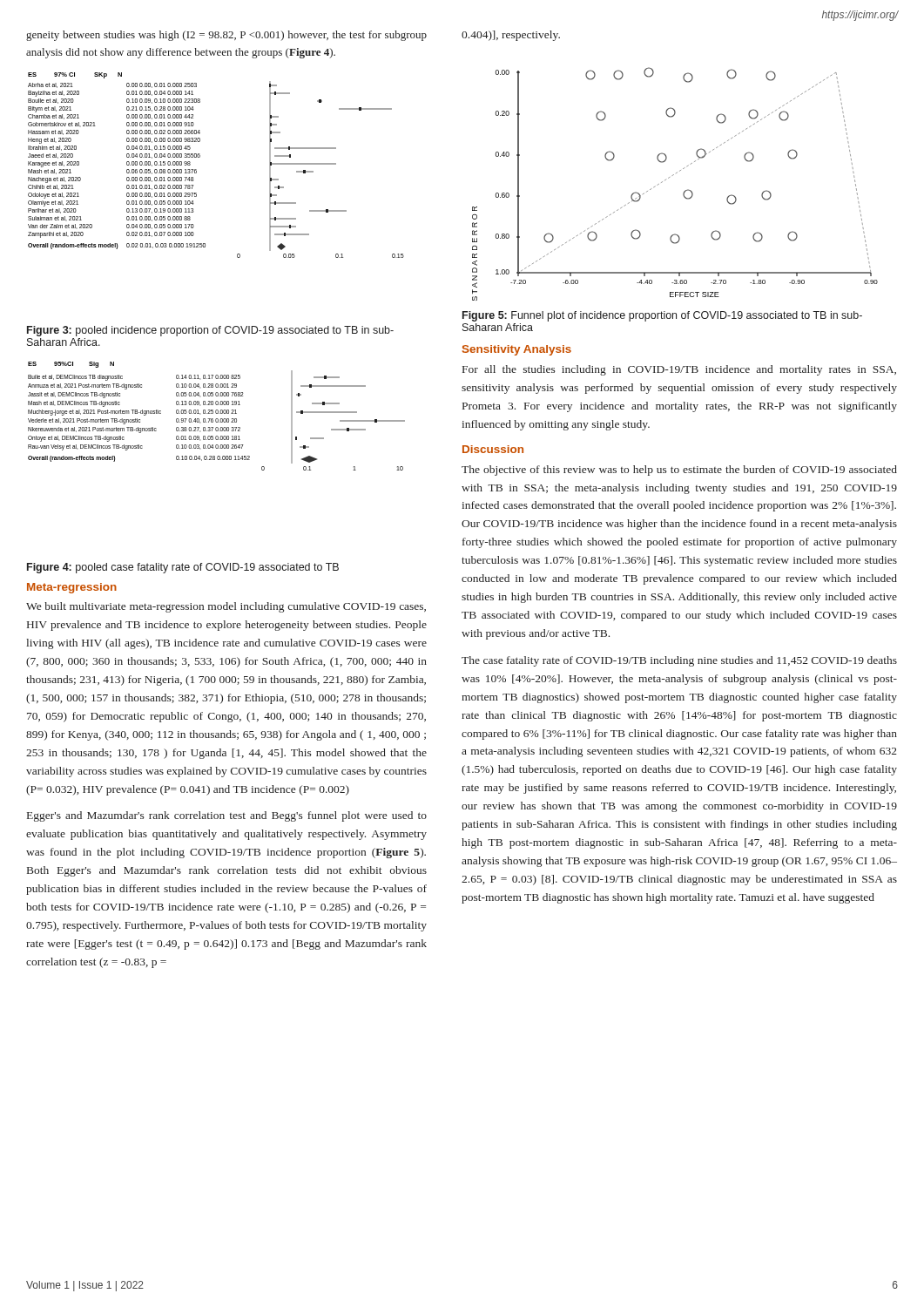Select the text block that says "For all the studies including"
This screenshot has height=1307, width=924.
679,396
